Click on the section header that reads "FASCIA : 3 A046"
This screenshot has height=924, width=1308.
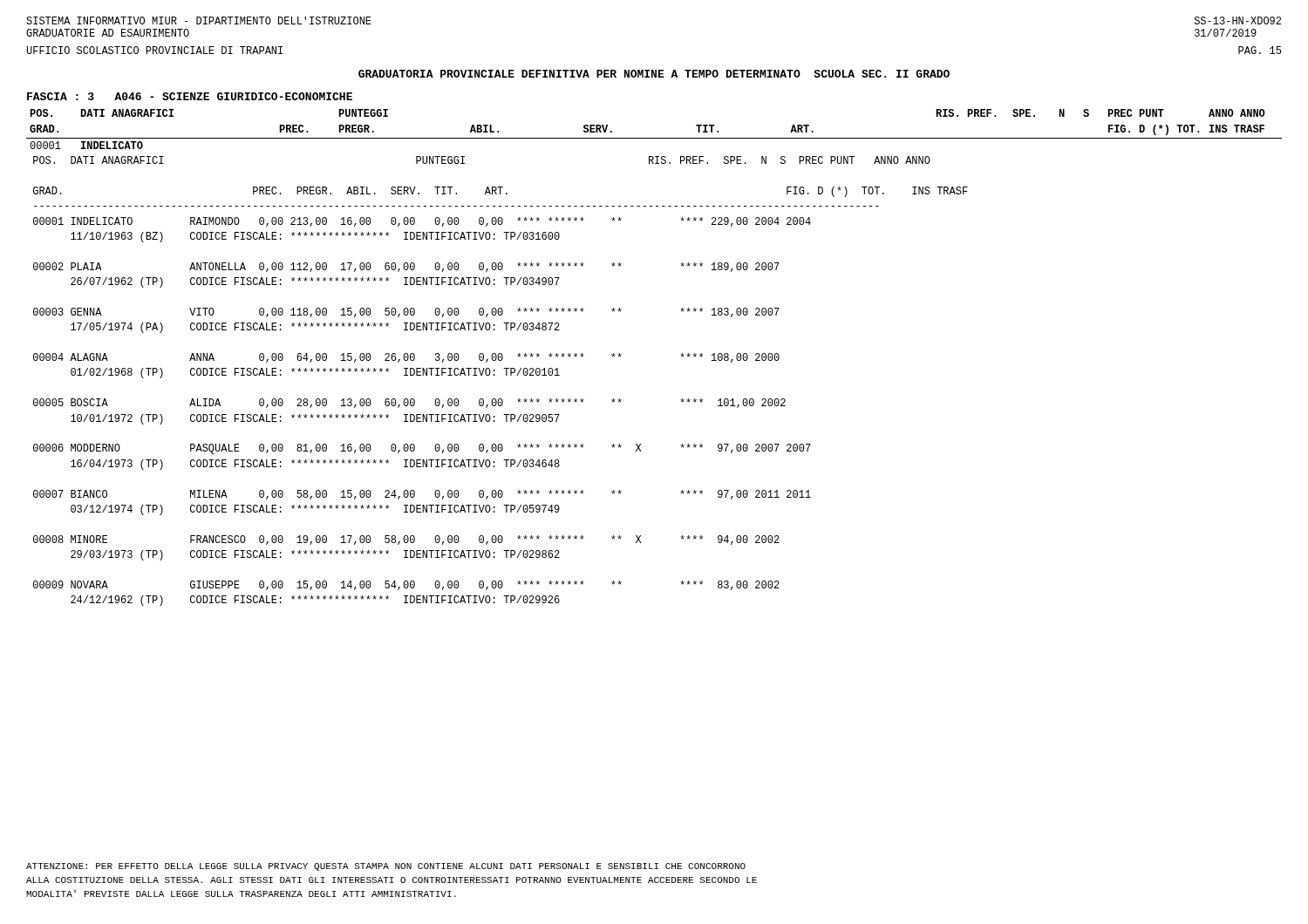[x=189, y=97]
